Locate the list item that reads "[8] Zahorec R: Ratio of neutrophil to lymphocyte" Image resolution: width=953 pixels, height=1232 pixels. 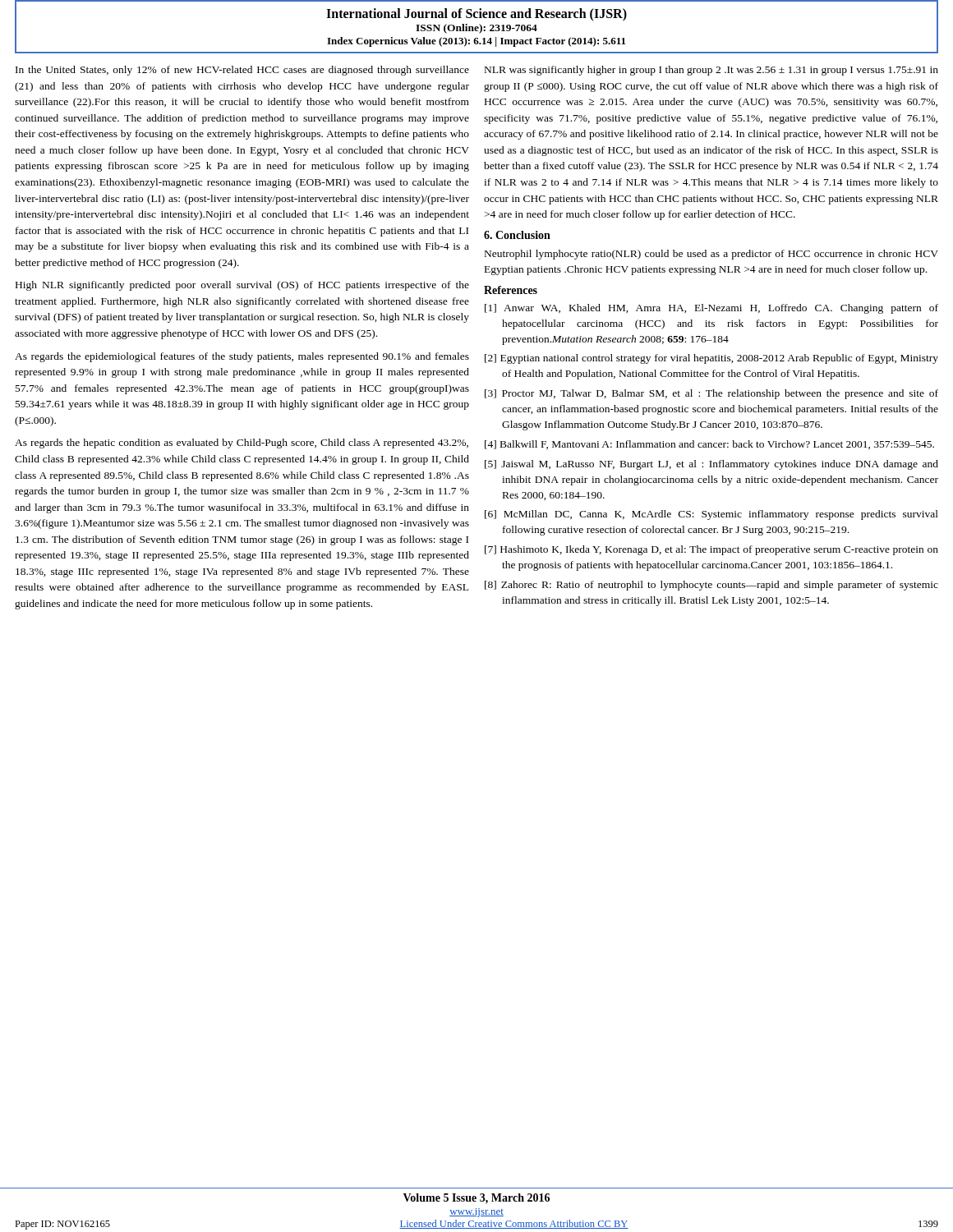click(x=711, y=592)
